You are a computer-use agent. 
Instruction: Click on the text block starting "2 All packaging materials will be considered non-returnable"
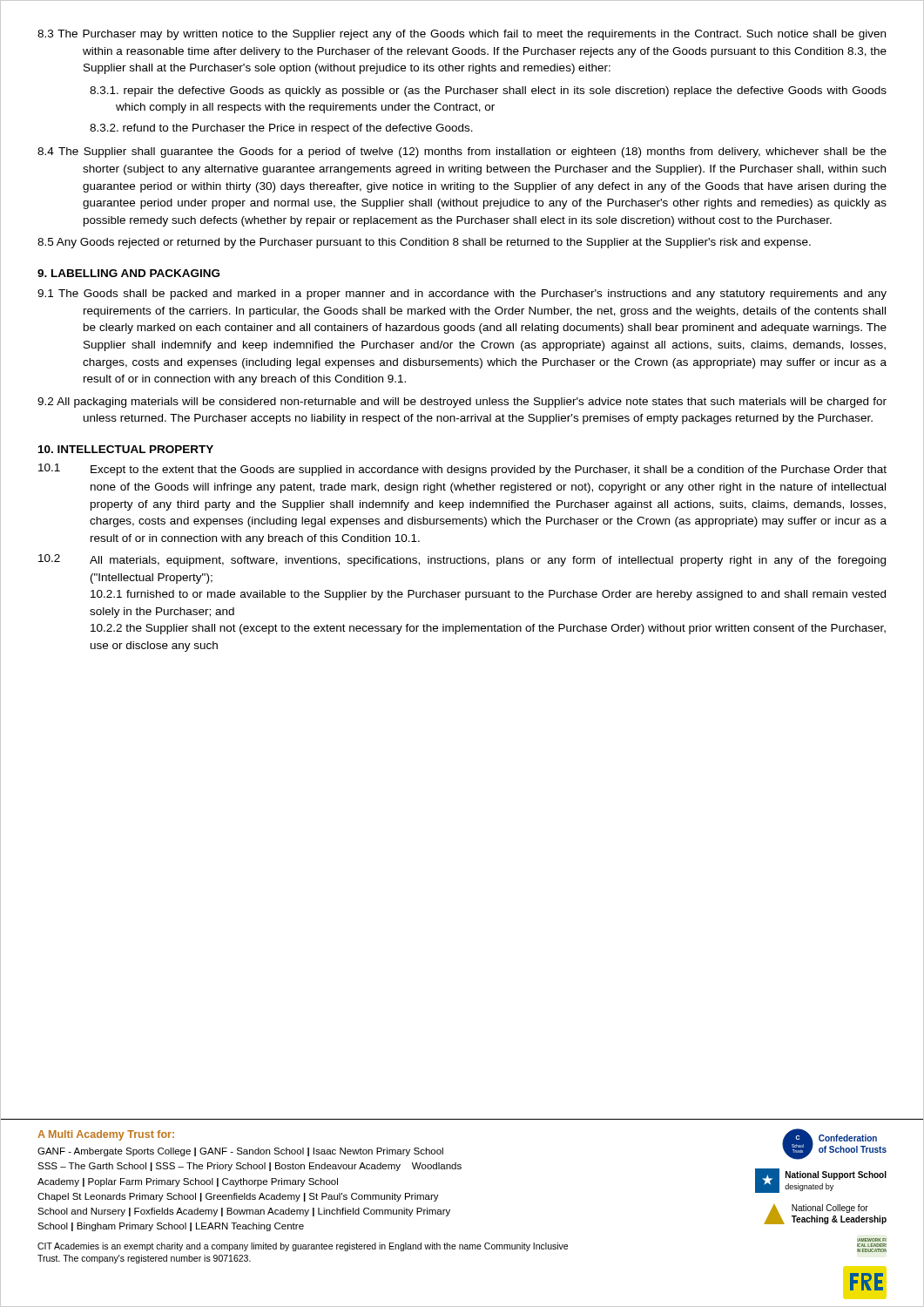[x=462, y=409]
